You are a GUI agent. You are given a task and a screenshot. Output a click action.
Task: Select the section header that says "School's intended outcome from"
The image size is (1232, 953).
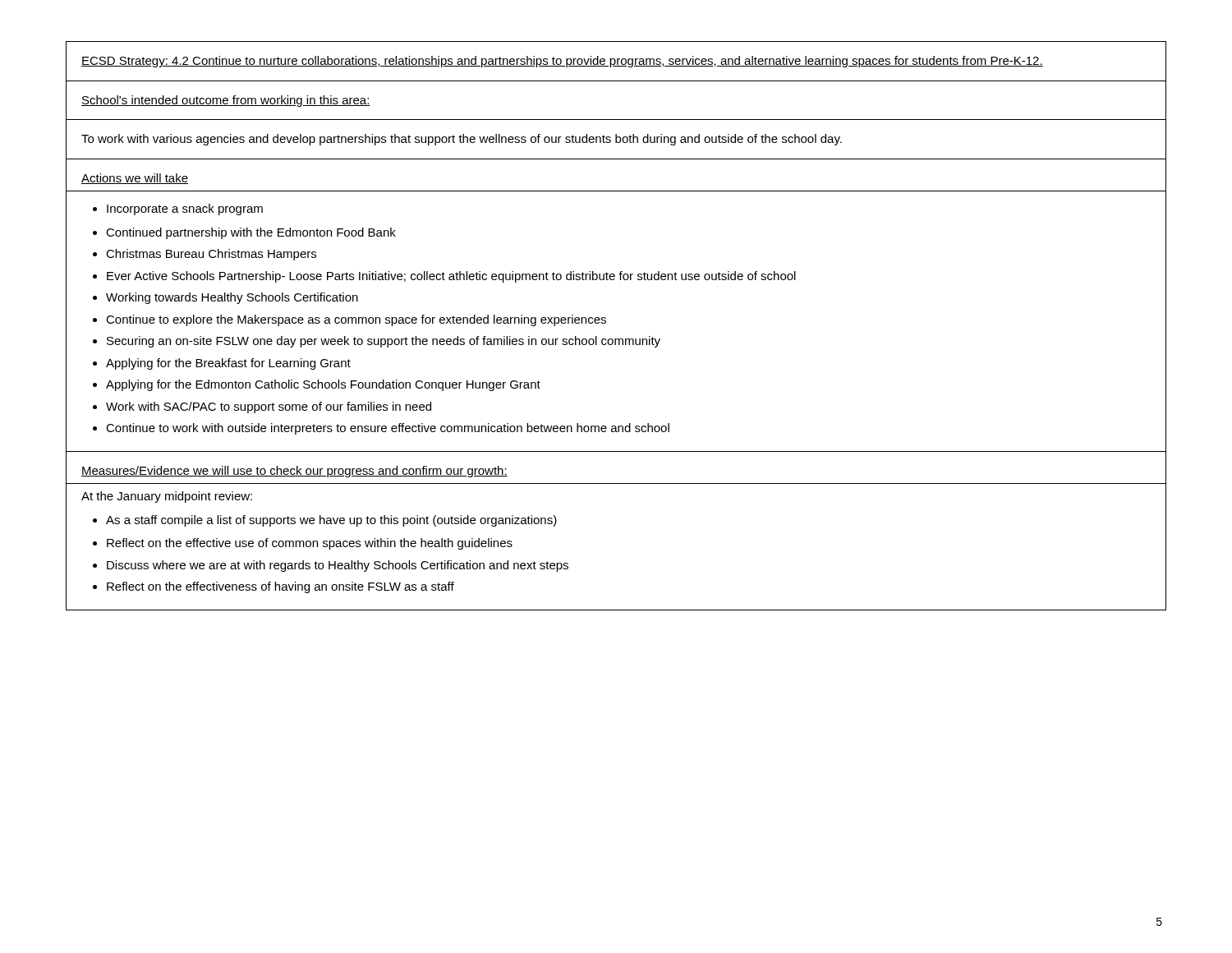(x=226, y=101)
